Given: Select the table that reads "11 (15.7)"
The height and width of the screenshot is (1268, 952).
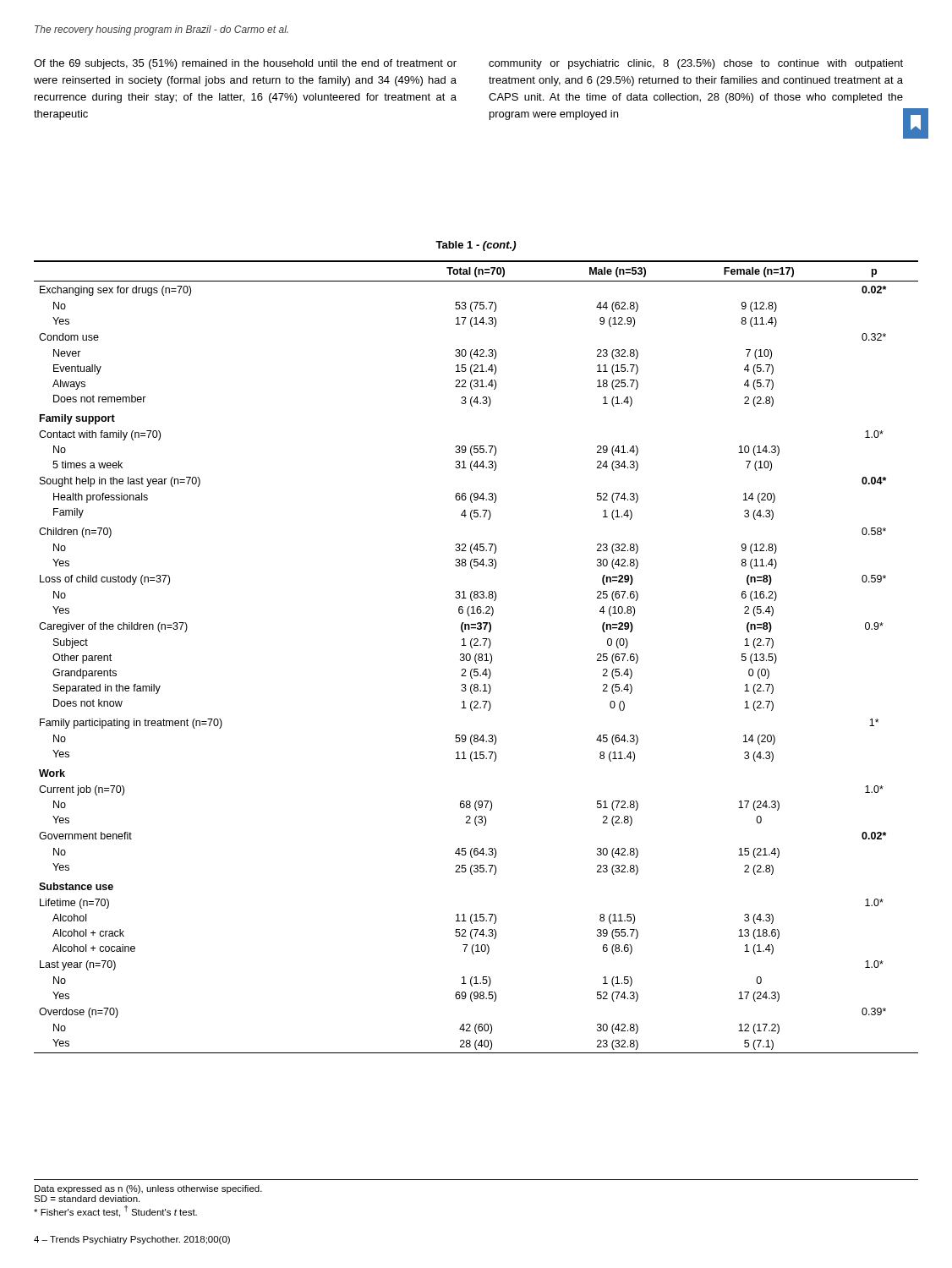Looking at the screenshot, I should point(476,657).
